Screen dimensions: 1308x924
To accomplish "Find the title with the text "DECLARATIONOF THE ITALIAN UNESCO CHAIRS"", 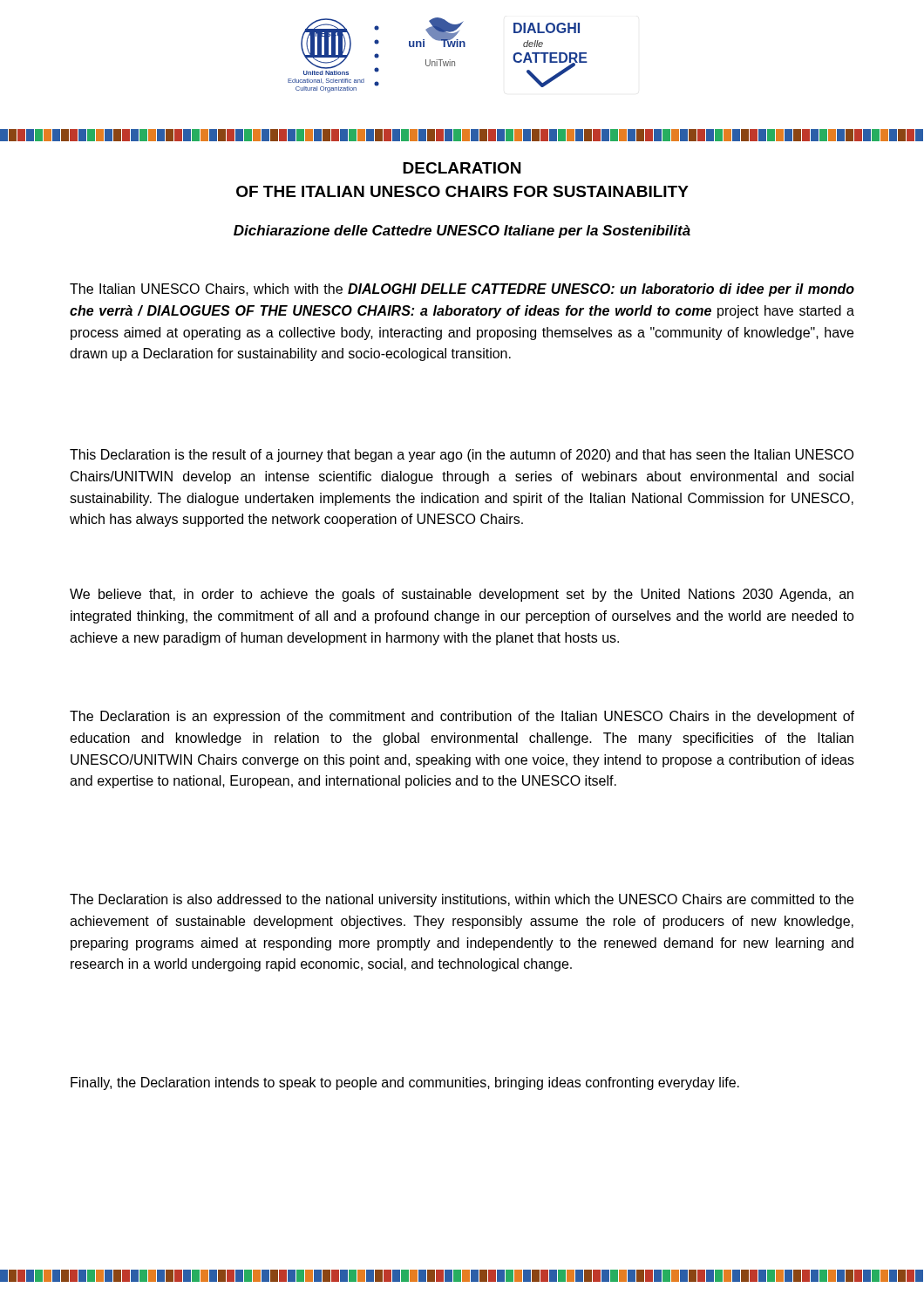I will coord(462,198).
